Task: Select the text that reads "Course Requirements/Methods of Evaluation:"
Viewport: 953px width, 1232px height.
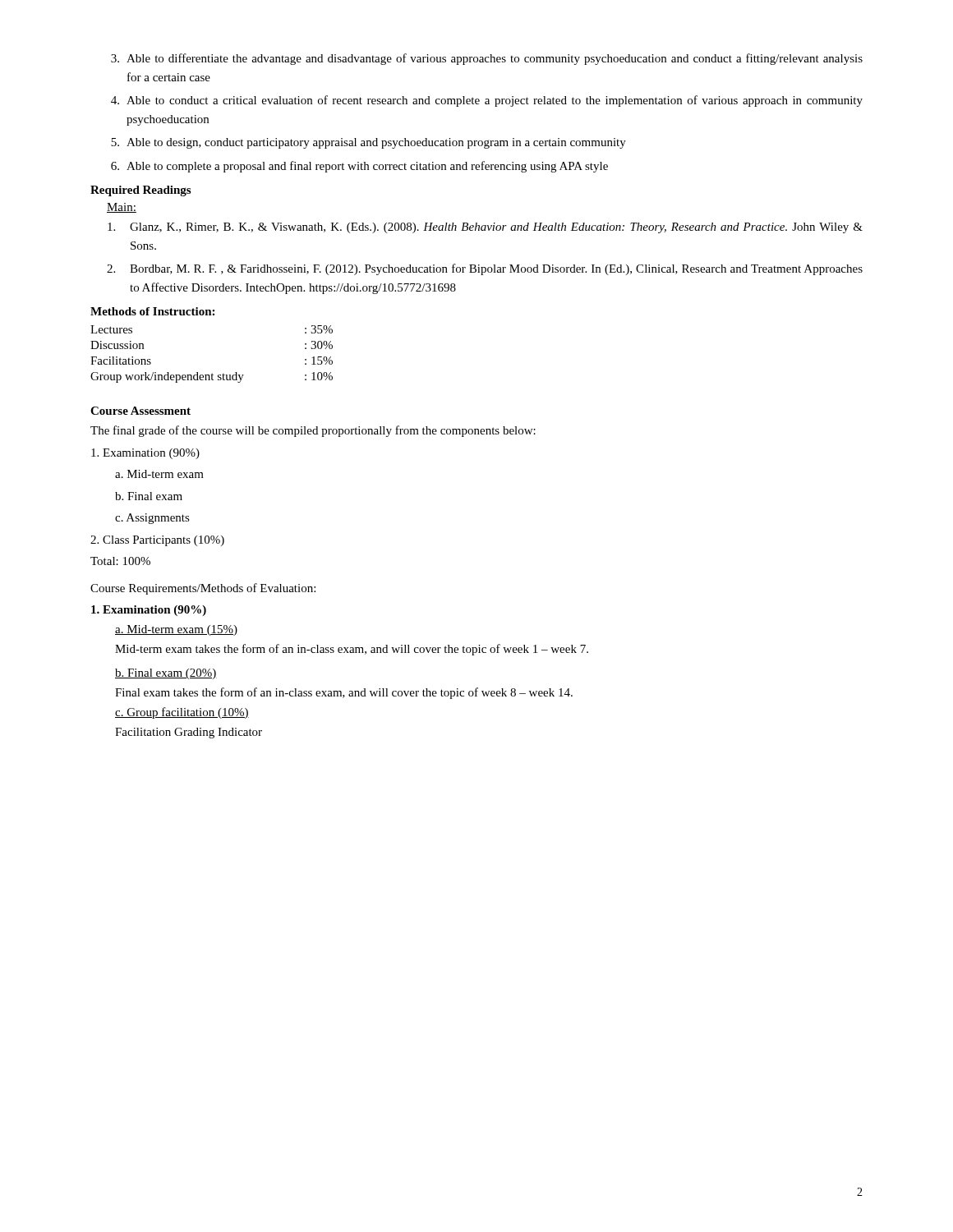Action: click(203, 588)
